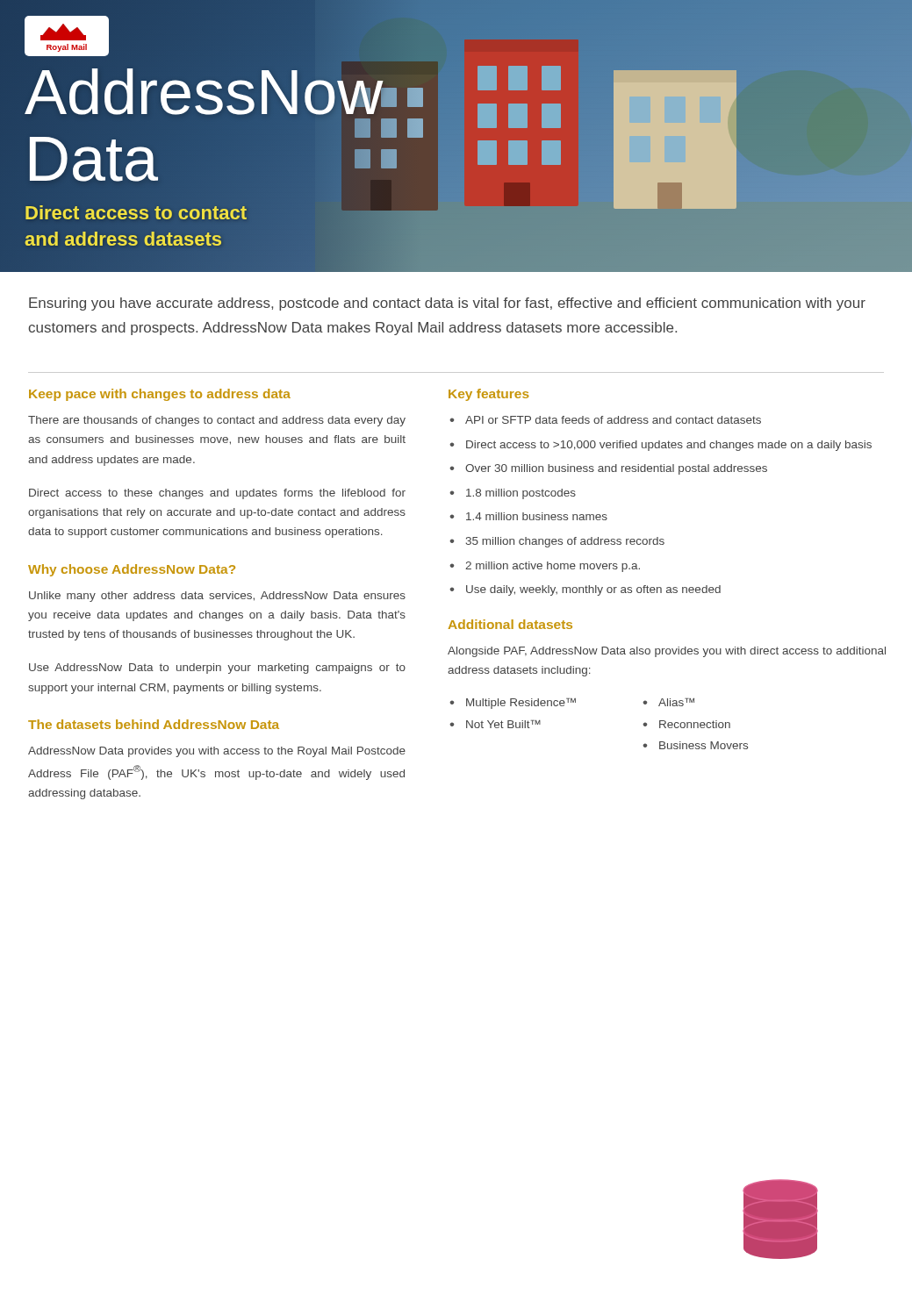The width and height of the screenshot is (912, 1316).
Task: Locate the block starting "•Over 30 million business and residential postal addresses"
Action: [x=608, y=468]
